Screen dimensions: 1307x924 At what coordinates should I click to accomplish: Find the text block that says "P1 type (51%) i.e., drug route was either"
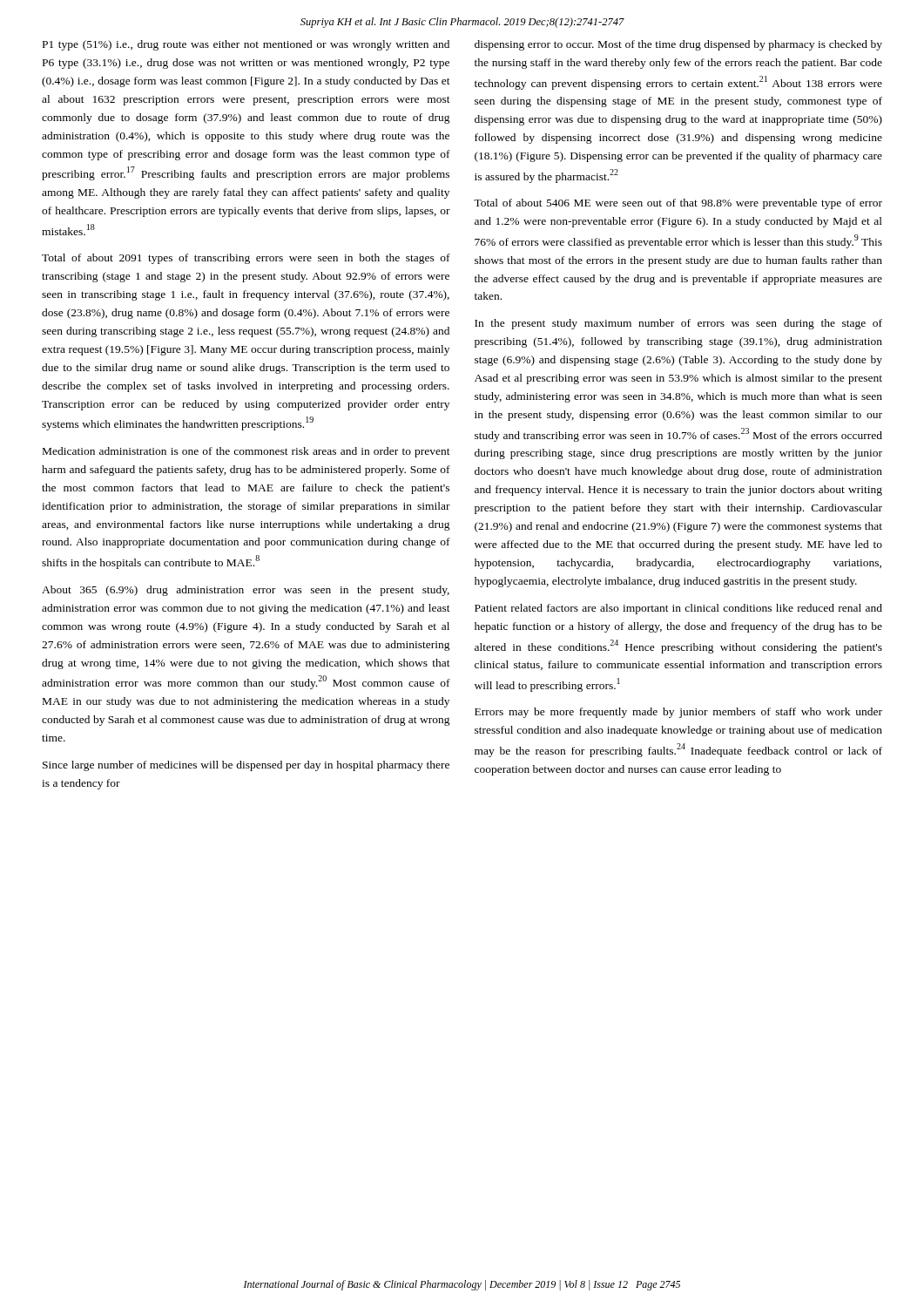246,138
